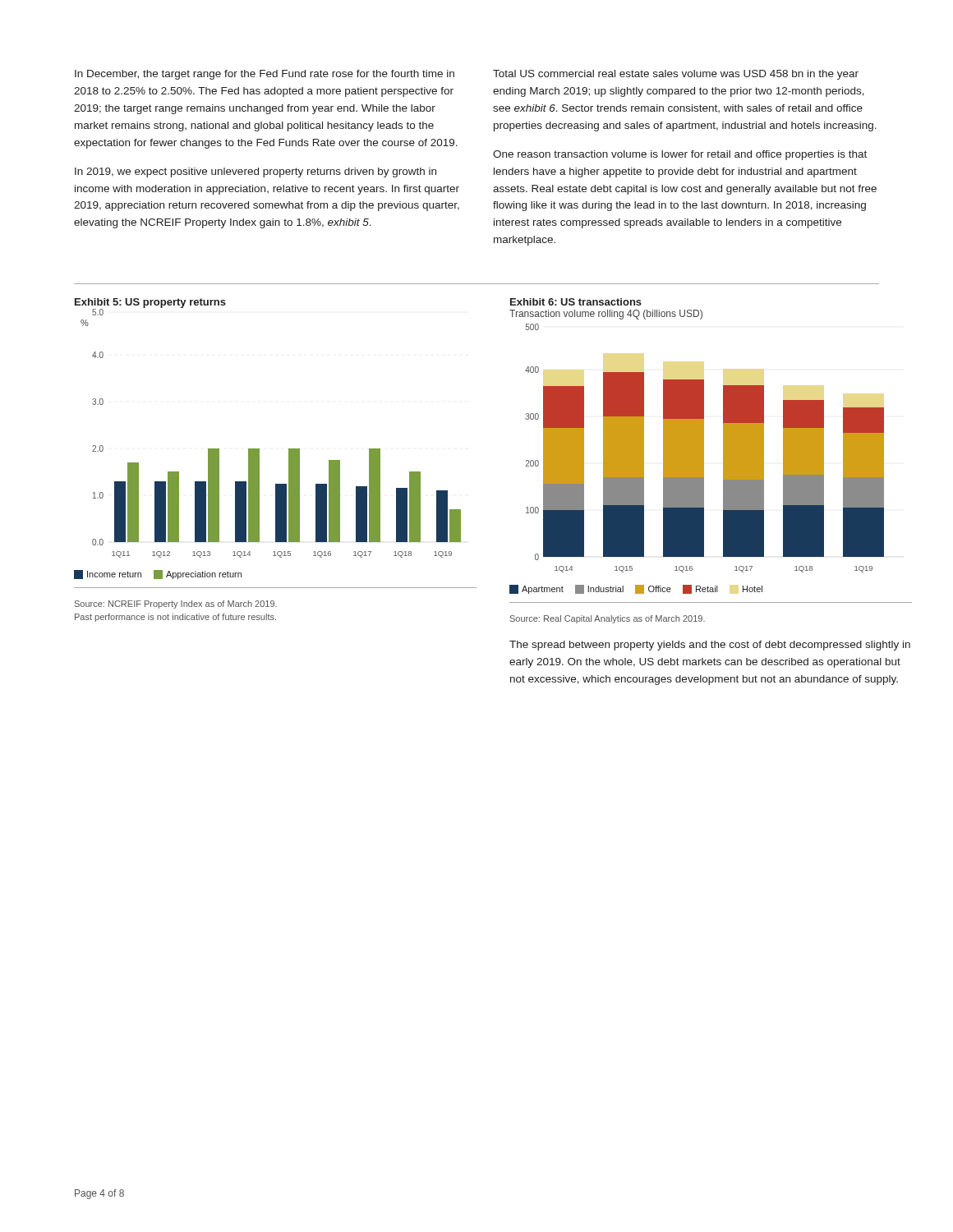The height and width of the screenshot is (1232, 953).
Task: Find the block starting "The spread between property"
Action: [711, 662]
